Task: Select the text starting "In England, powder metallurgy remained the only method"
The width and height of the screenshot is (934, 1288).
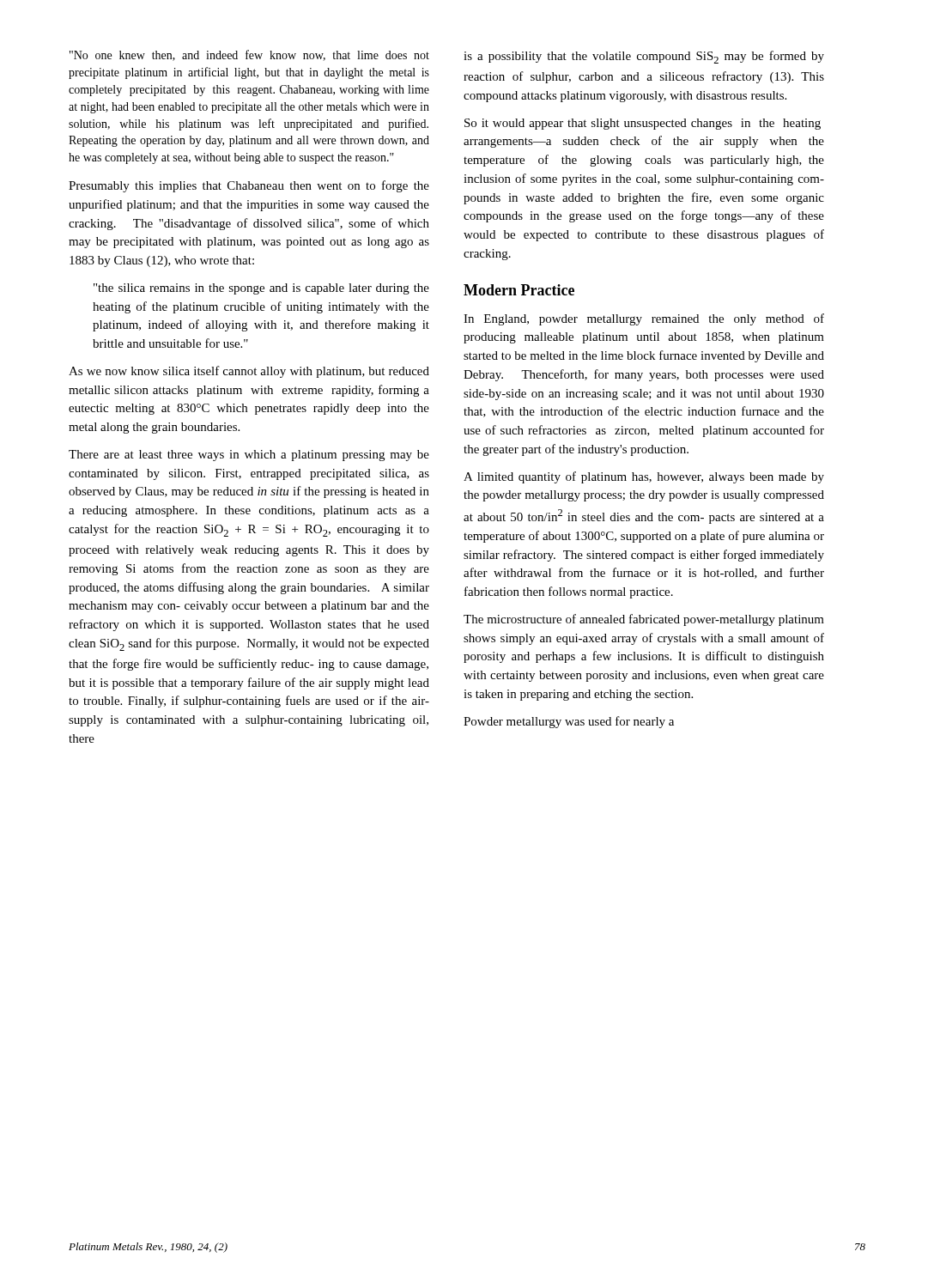Action: tap(644, 384)
